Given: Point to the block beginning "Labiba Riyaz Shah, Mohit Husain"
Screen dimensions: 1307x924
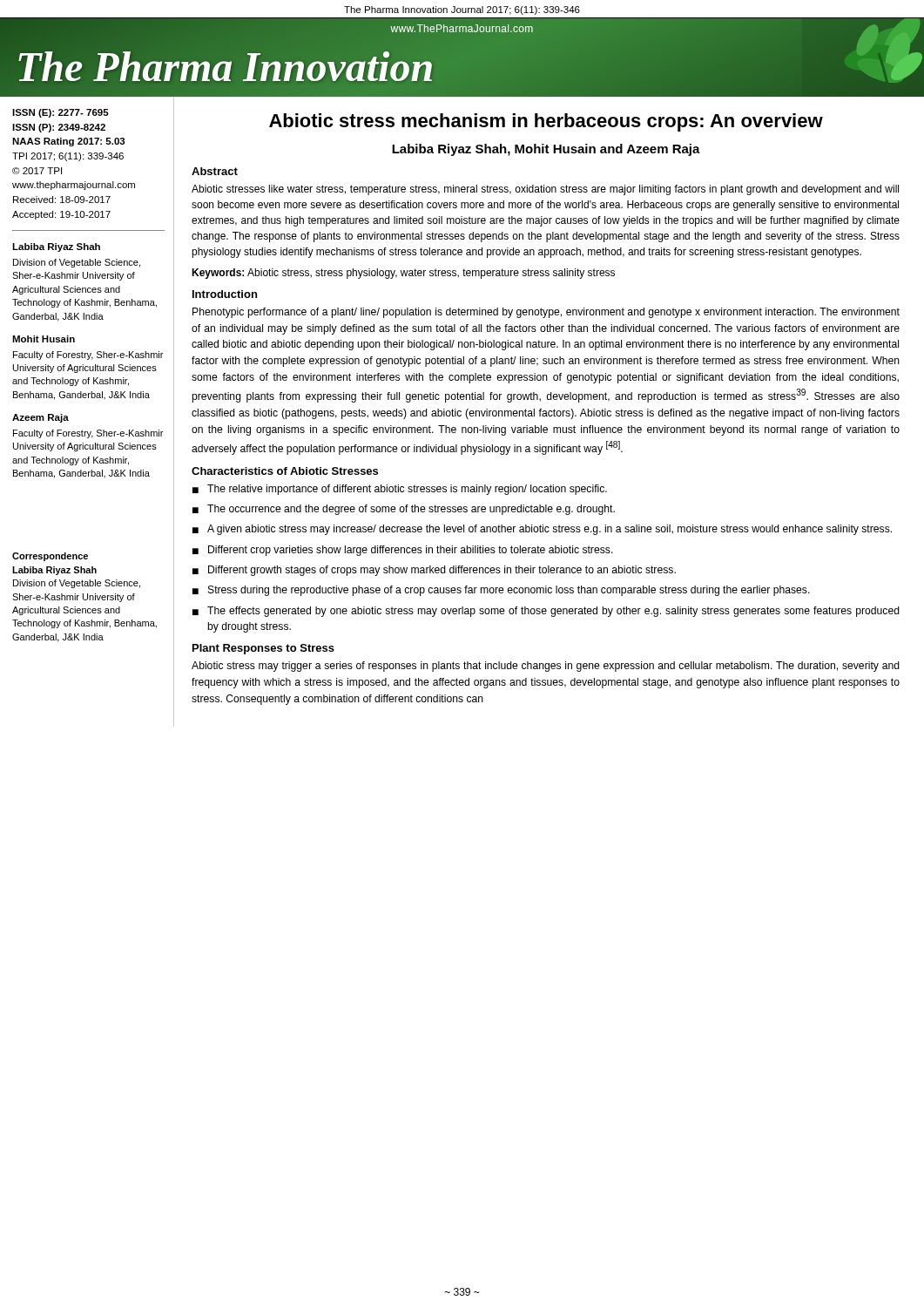Looking at the screenshot, I should click(x=546, y=148).
